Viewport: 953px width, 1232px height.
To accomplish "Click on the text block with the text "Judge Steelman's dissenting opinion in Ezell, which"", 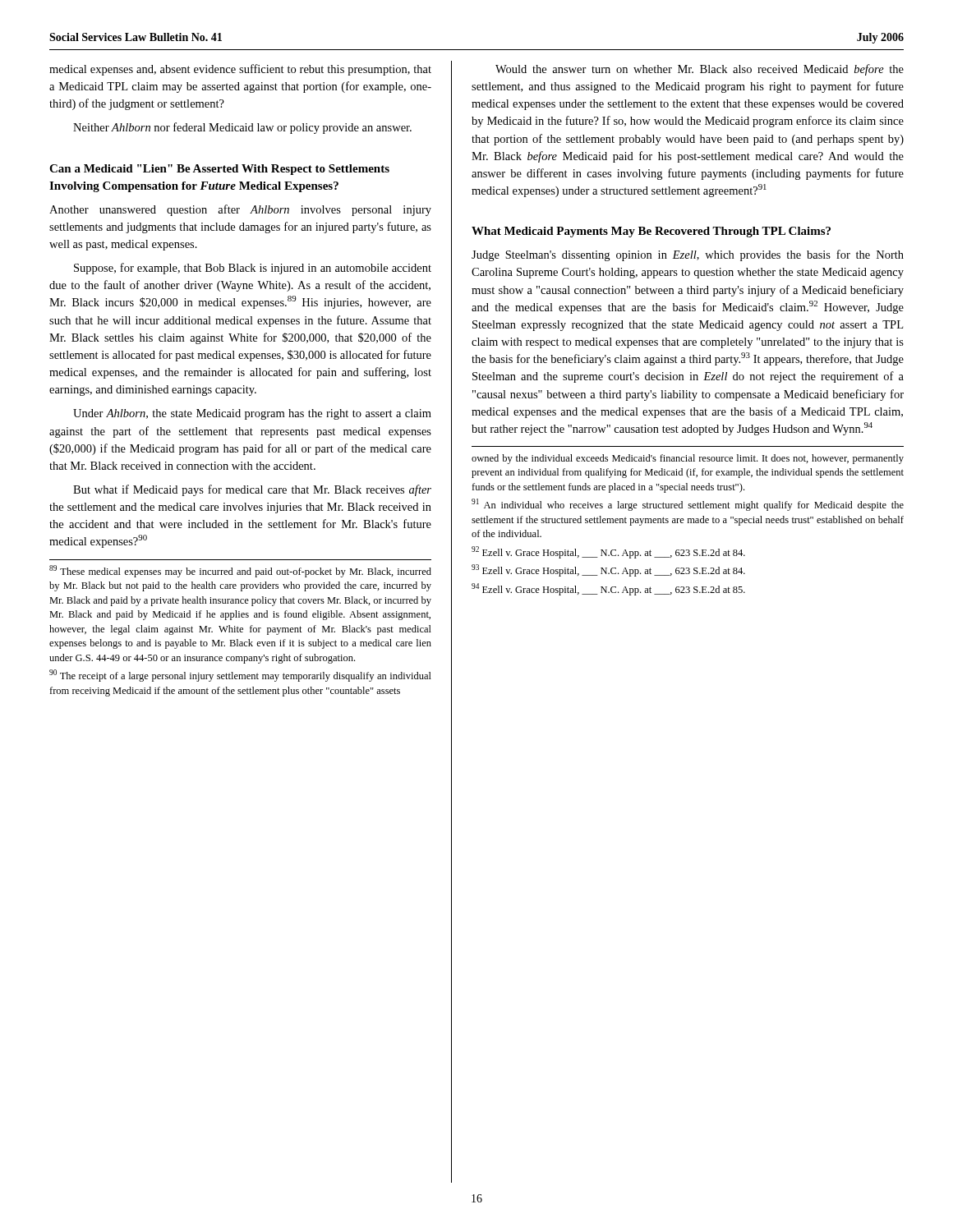I will pyautogui.click(x=688, y=342).
